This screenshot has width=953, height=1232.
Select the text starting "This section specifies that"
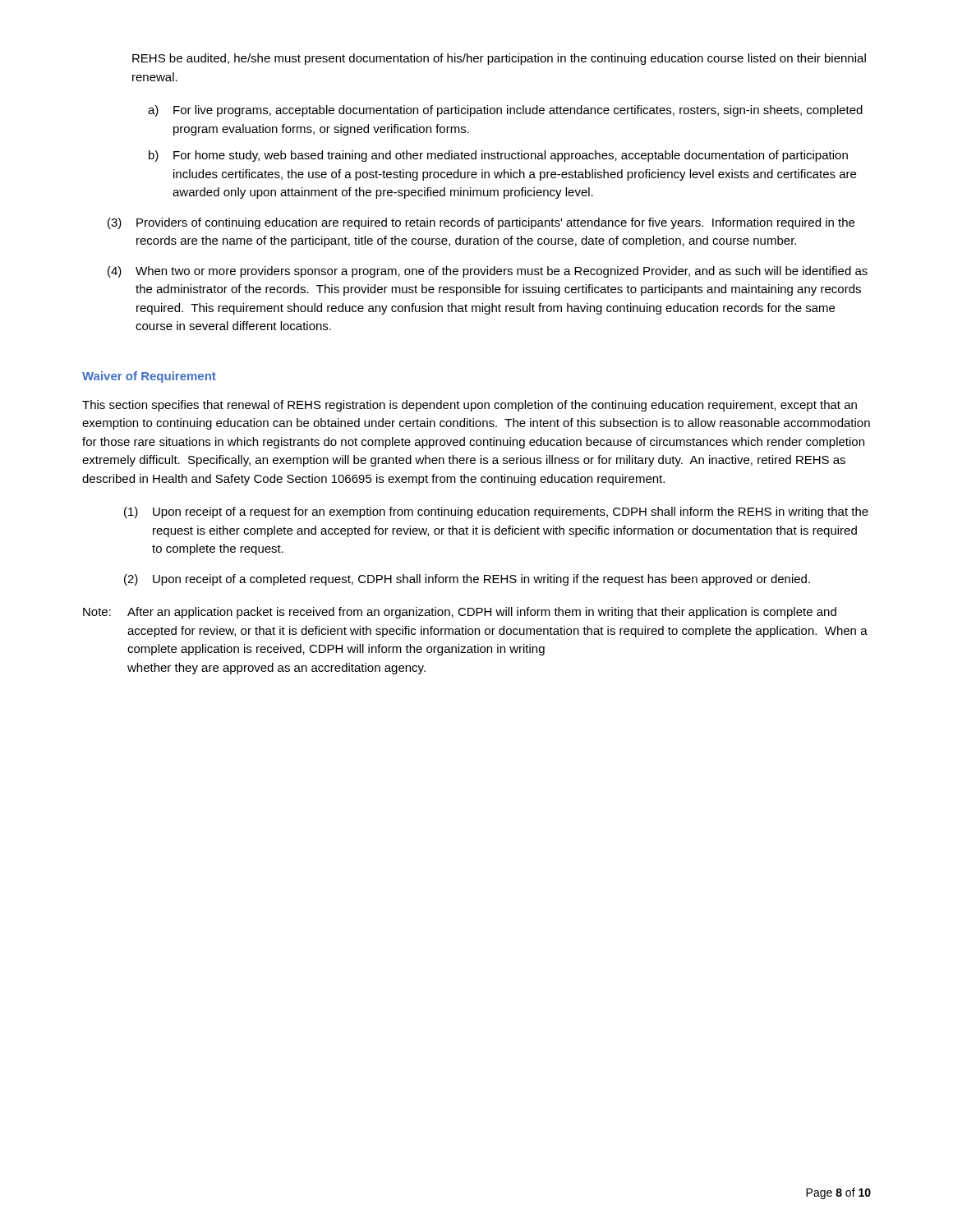(x=476, y=441)
